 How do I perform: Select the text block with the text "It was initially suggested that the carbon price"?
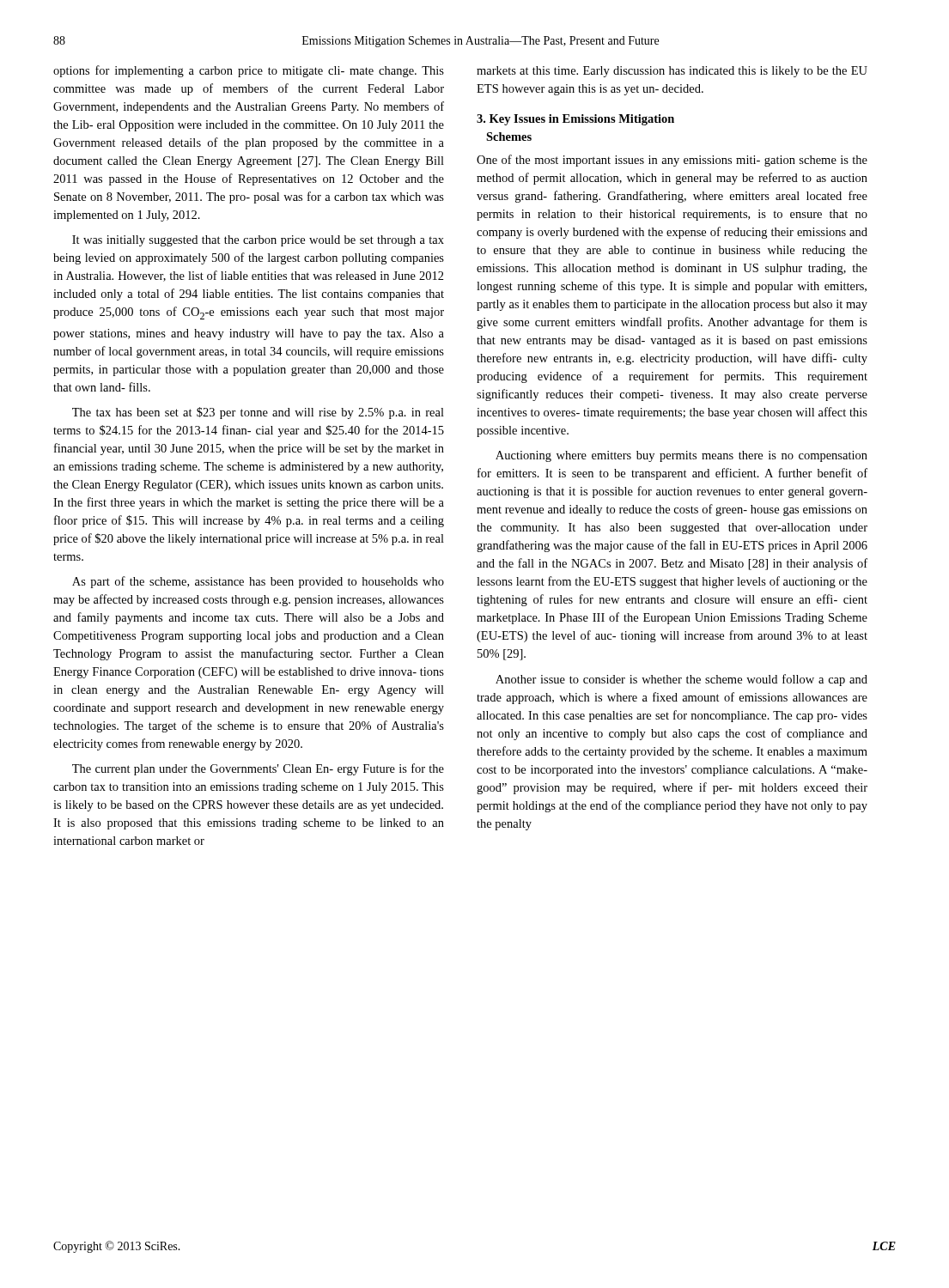point(249,314)
